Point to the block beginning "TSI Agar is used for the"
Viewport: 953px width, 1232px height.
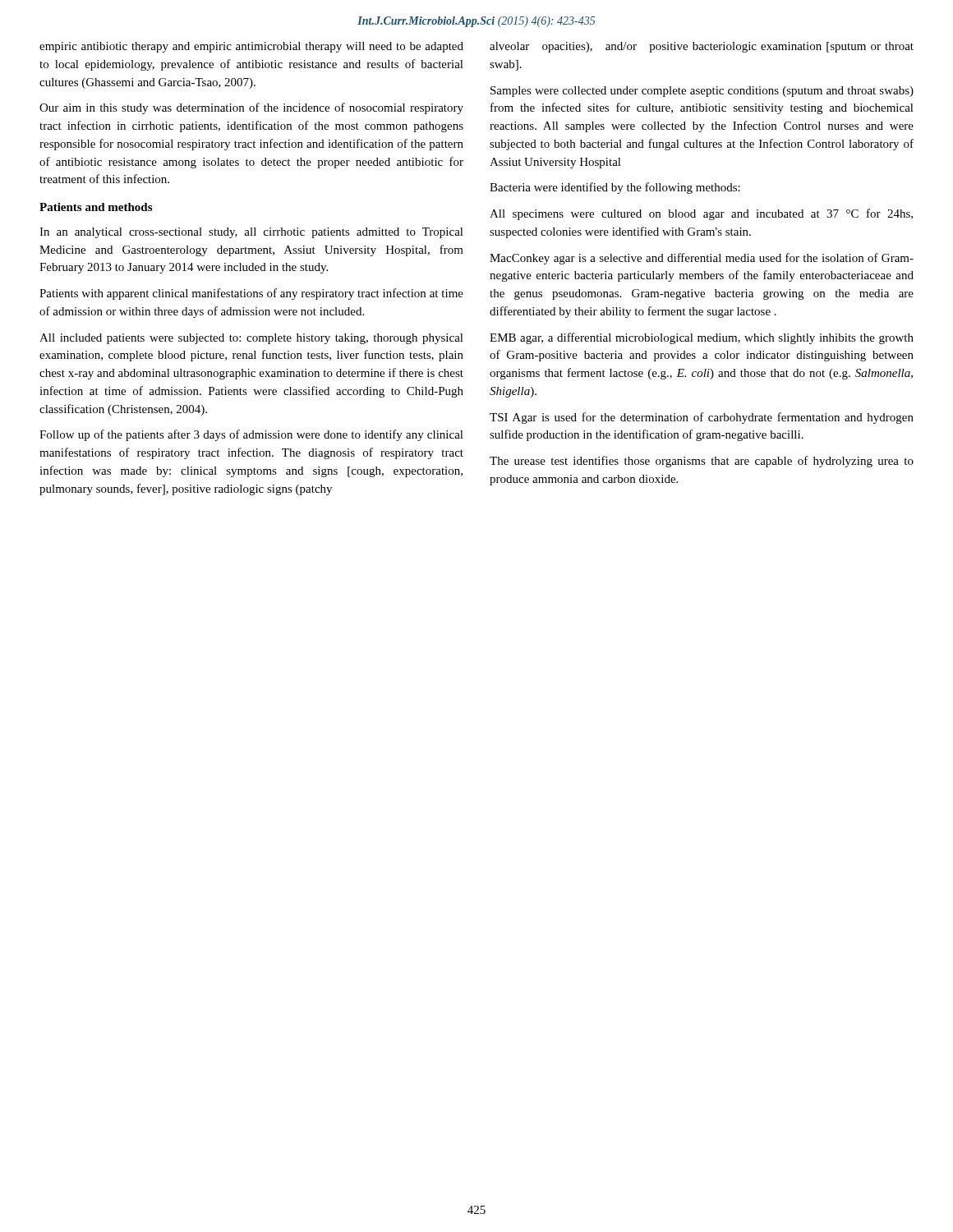click(x=702, y=427)
